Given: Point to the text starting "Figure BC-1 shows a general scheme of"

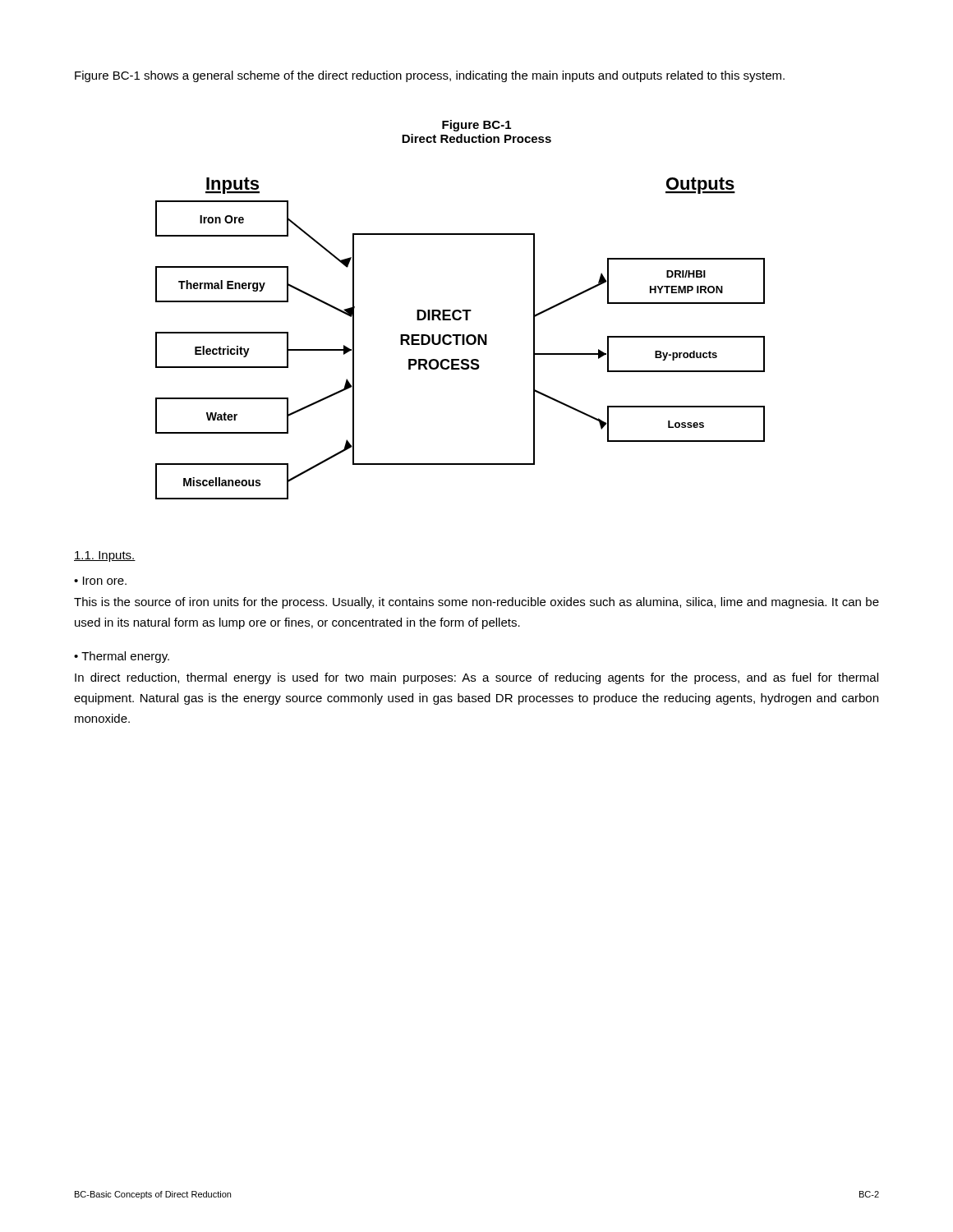Looking at the screenshot, I should [x=430, y=75].
